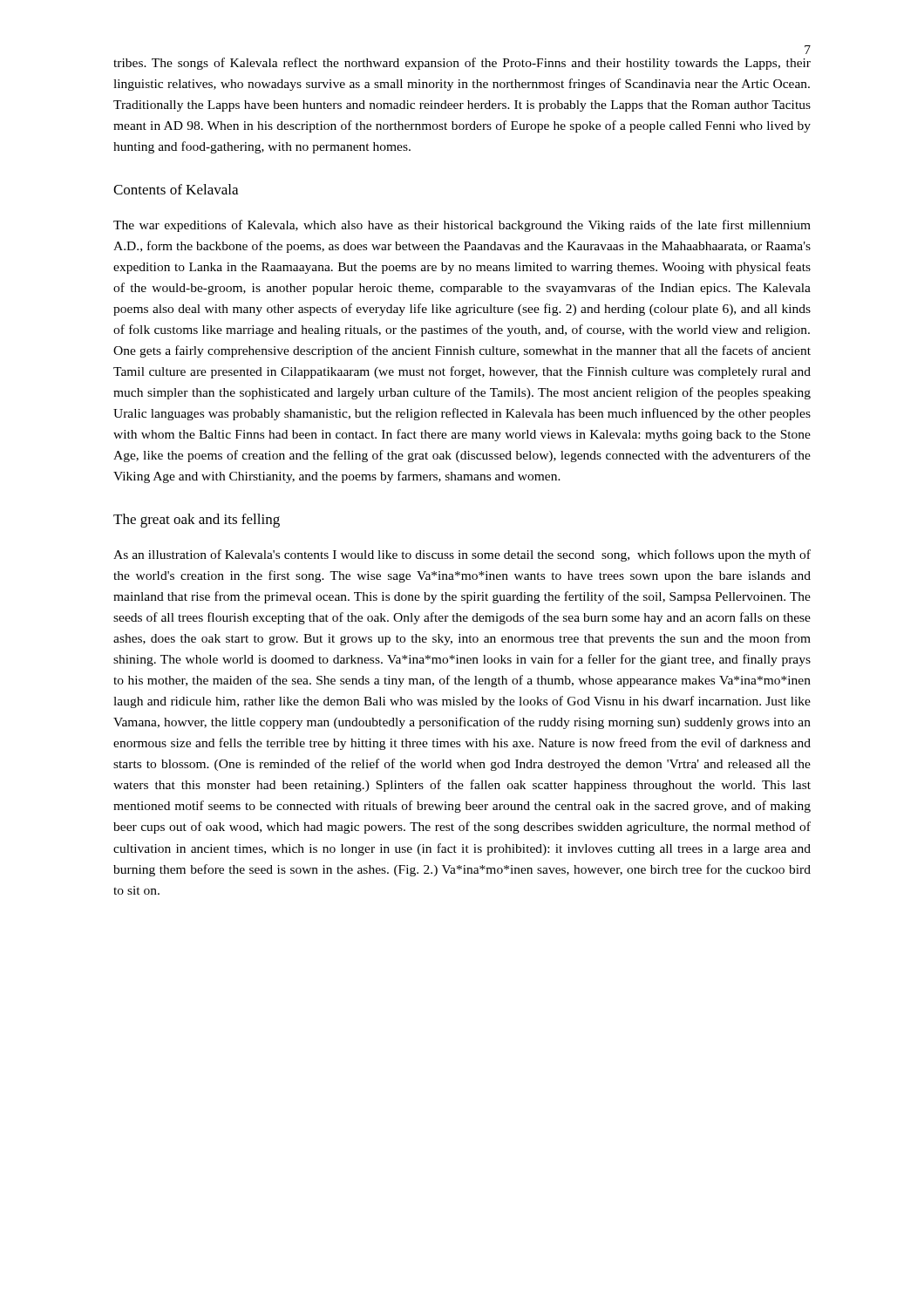Locate the block of text that opens with "The war expeditions of Kalevala, which also have"
This screenshot has width=924, height=1308.
click(x=462, y=350)
